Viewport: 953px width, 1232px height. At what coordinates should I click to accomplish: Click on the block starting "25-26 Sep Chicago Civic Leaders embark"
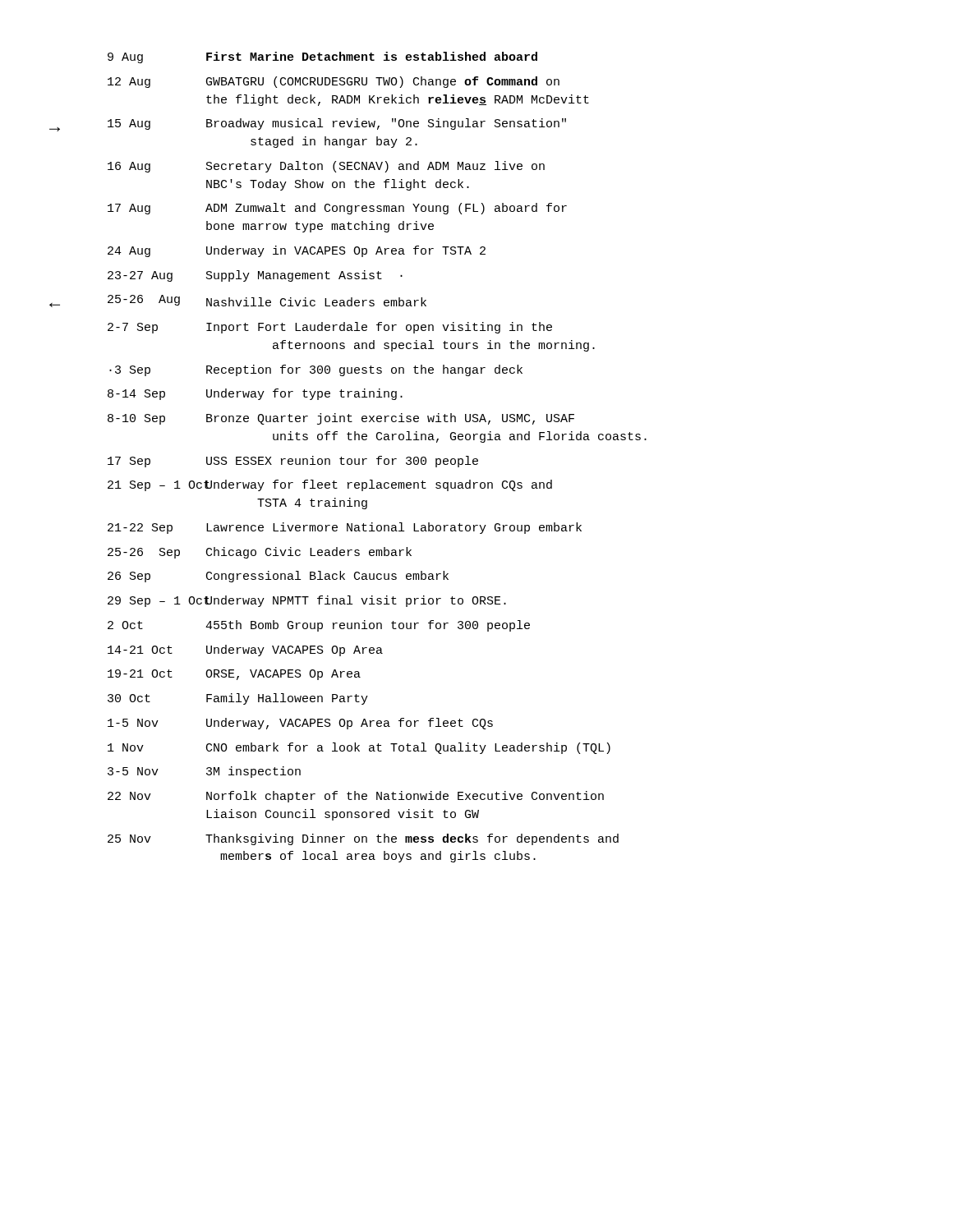pyautogui.click(x=118, y=552)
